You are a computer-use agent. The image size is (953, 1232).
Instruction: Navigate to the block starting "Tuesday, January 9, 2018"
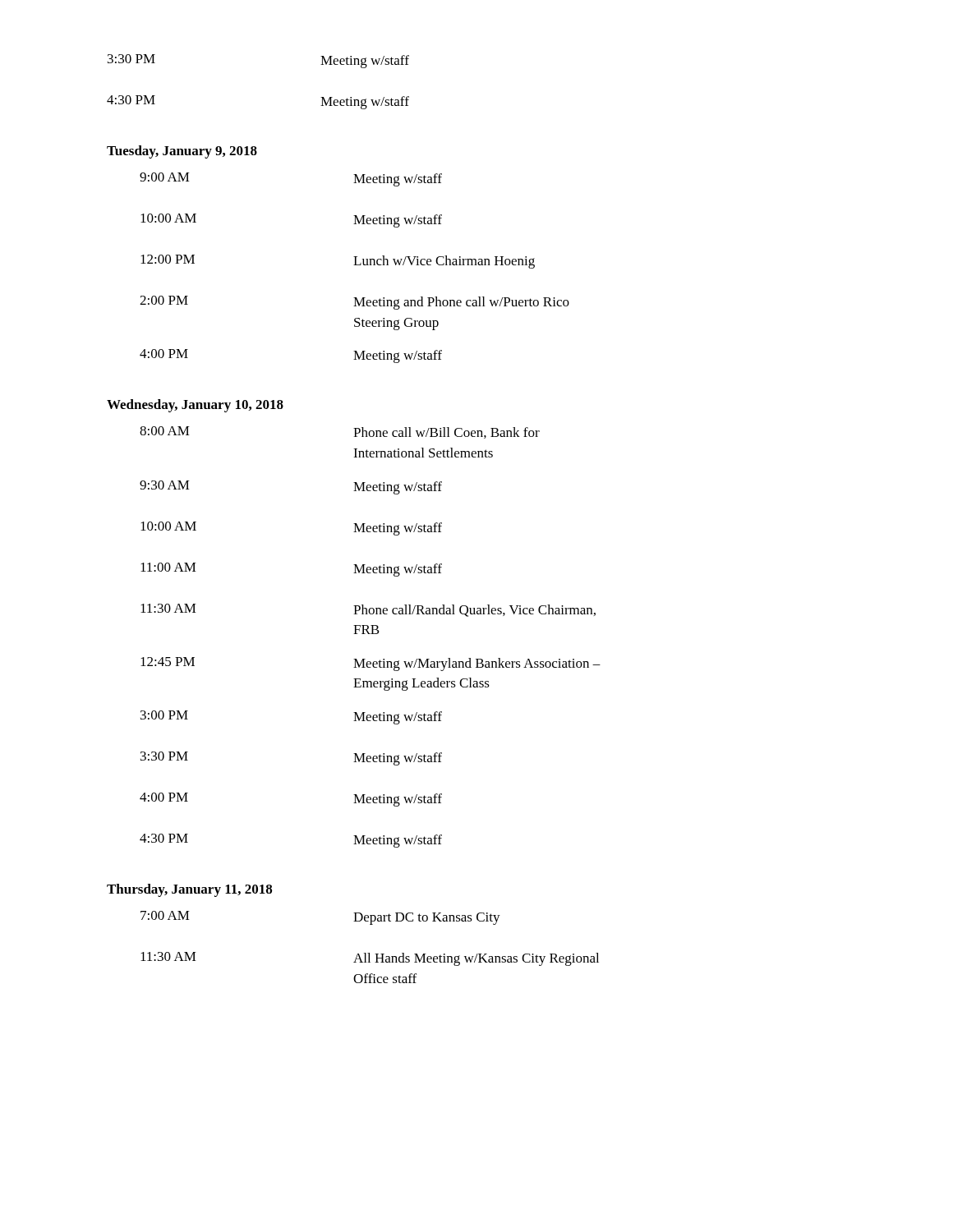click(182, 151)
